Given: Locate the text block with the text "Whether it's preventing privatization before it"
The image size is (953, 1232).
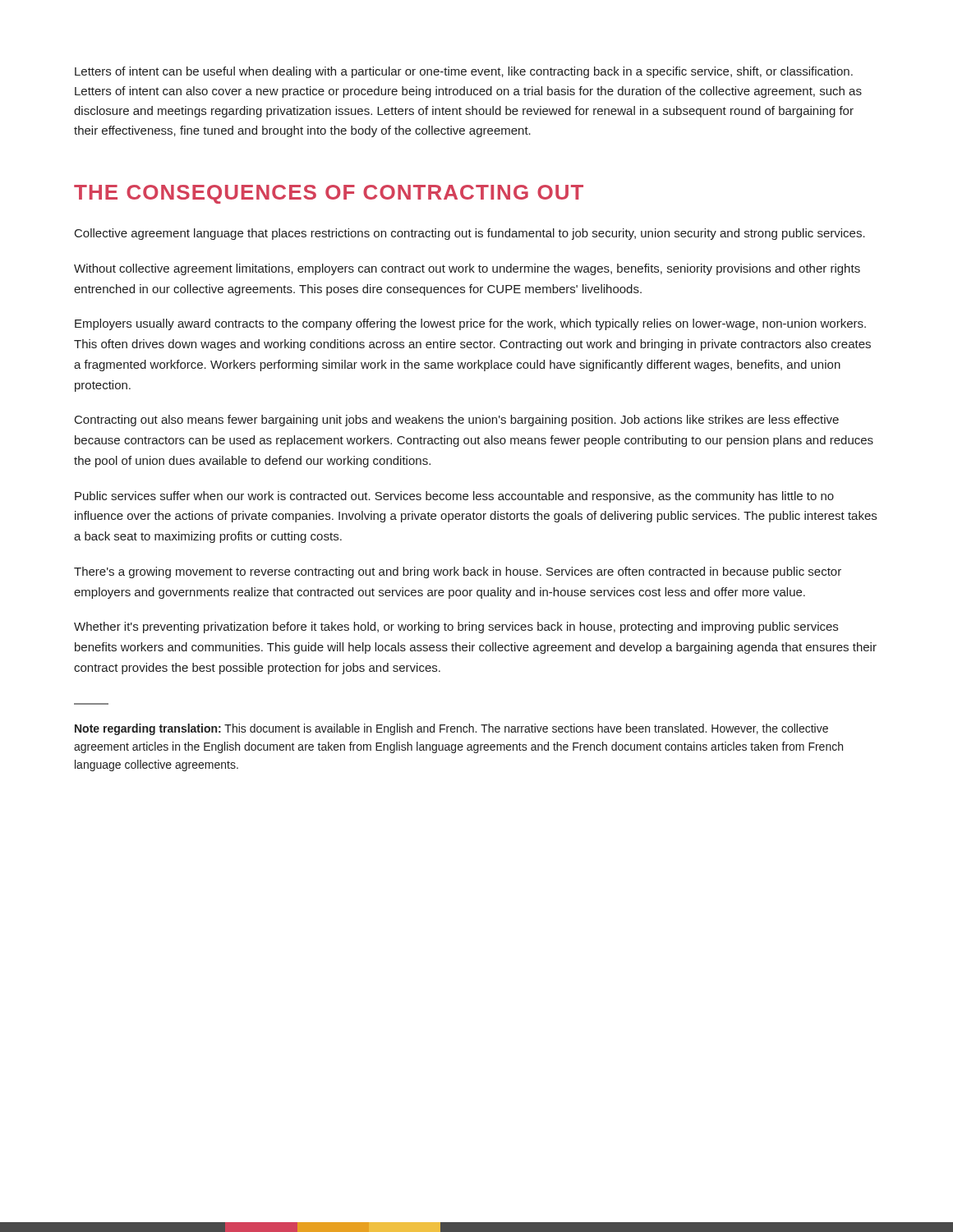Looking at the screenshot, I should 476,647.
